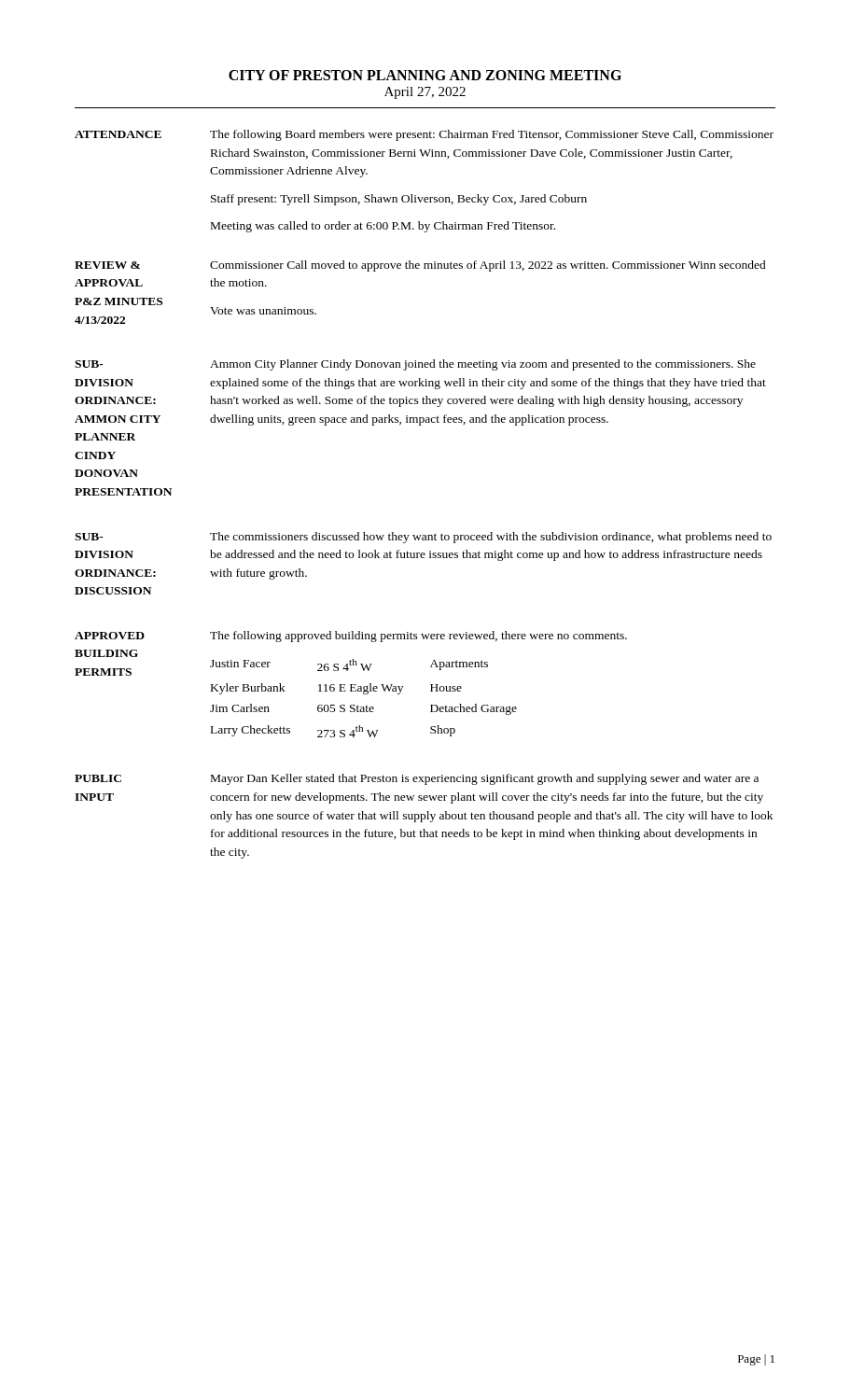Where is the passage that starts "The following approved building permits were"?
Viewport: 850px width, 1400px height.
coord(493,635)
